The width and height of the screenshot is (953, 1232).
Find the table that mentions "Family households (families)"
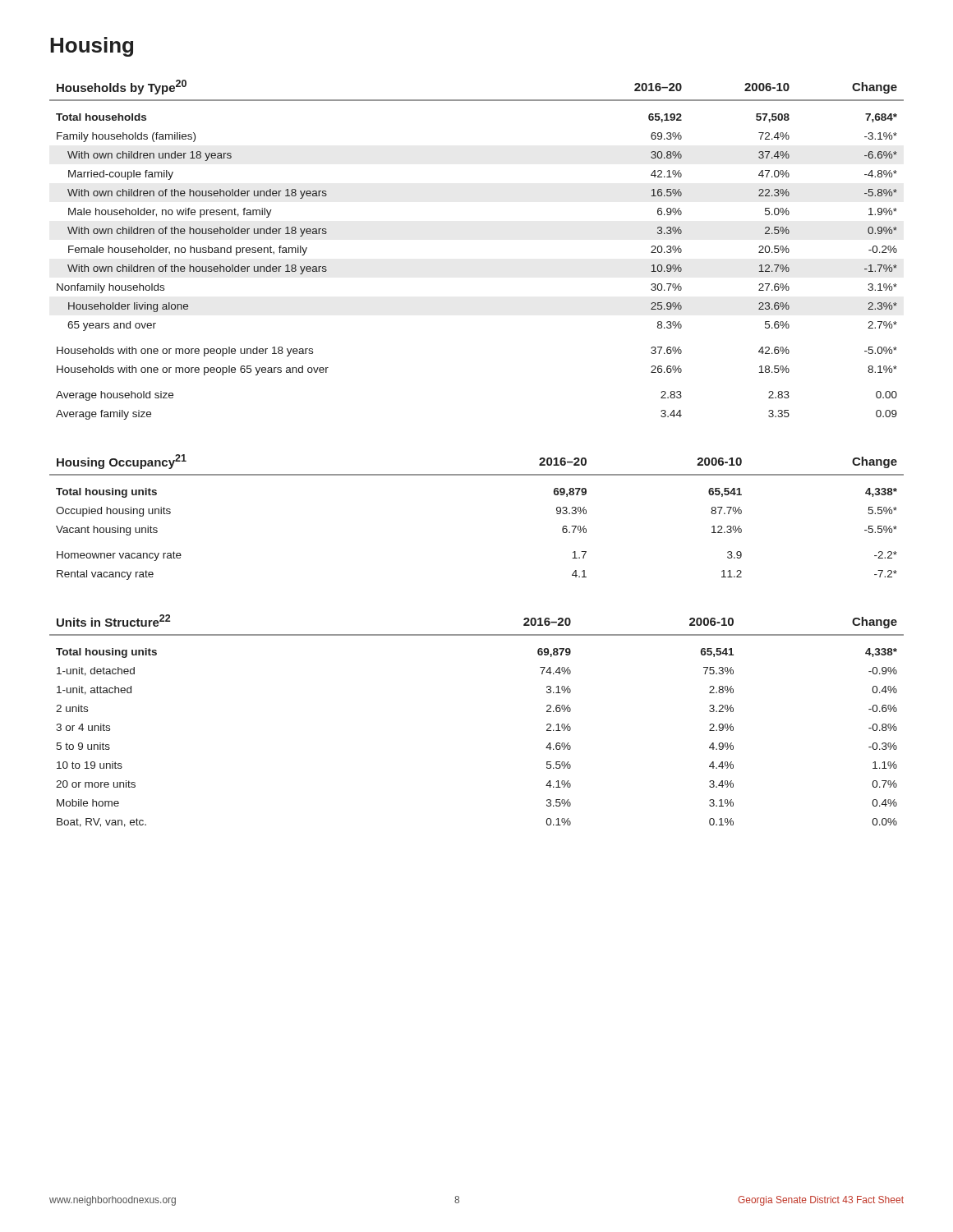click(476, 248)
